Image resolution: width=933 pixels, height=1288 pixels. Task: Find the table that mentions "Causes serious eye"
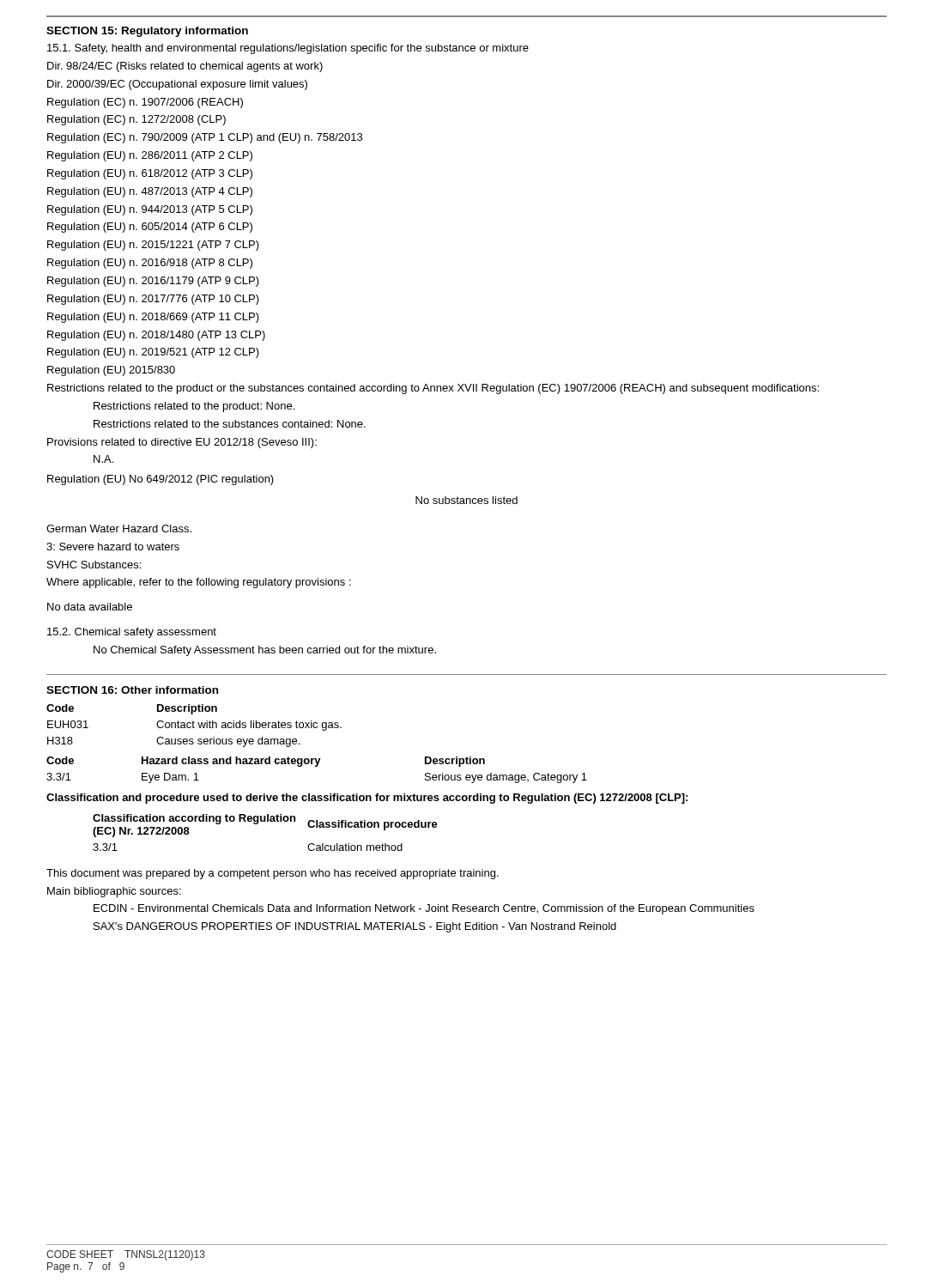(466, 724)
